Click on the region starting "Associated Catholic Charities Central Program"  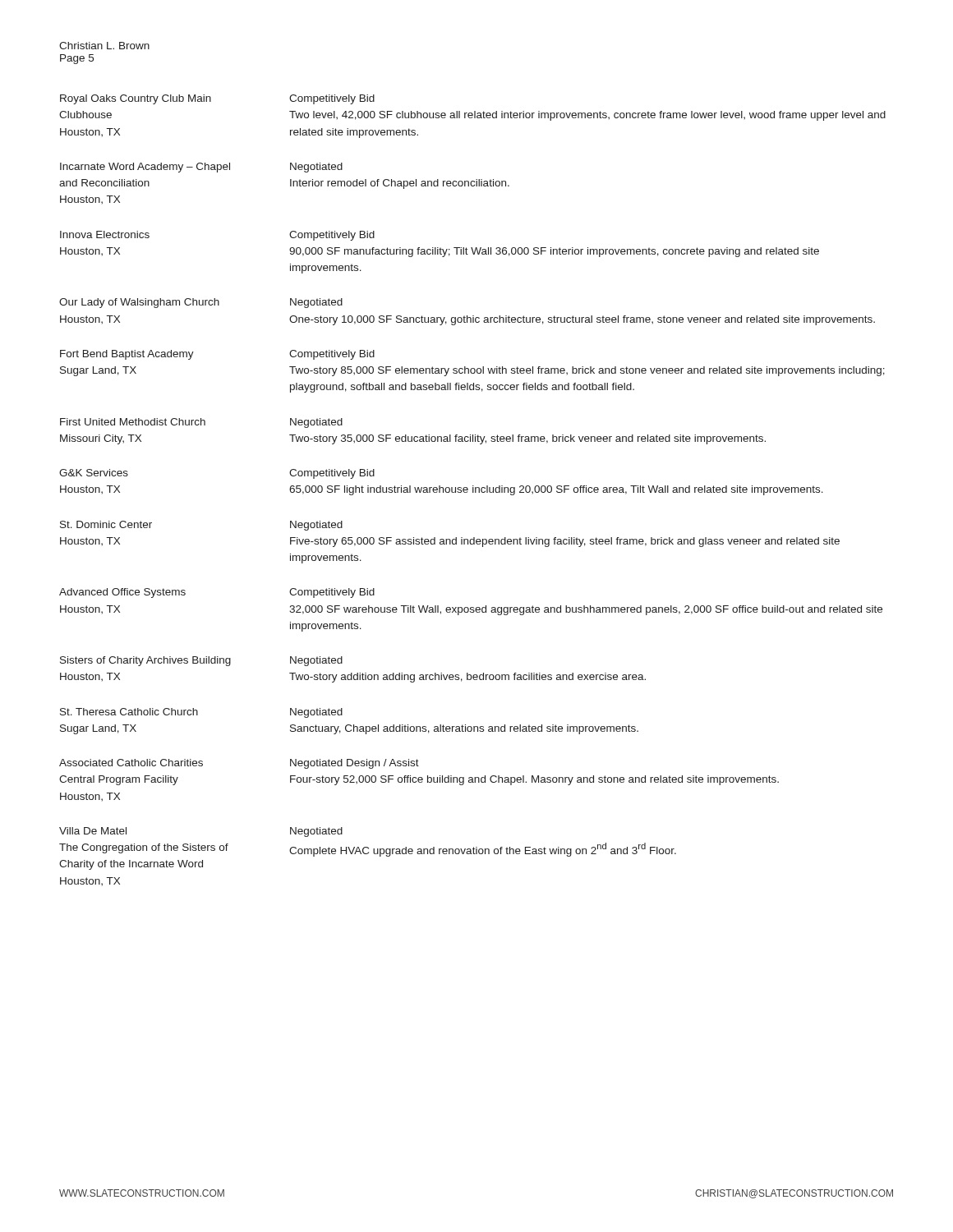coord(476,780)
